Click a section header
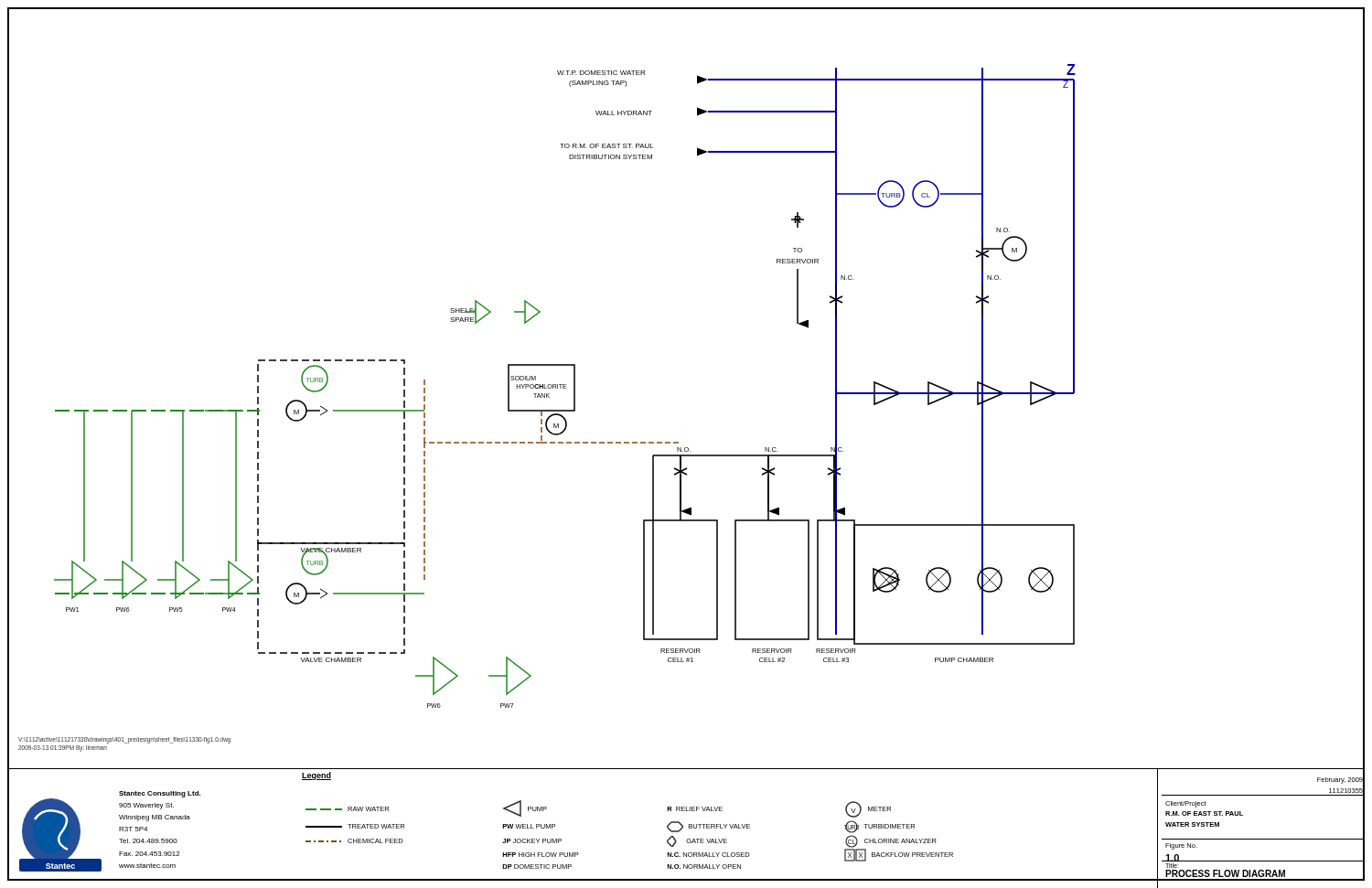 pos(316,776)
